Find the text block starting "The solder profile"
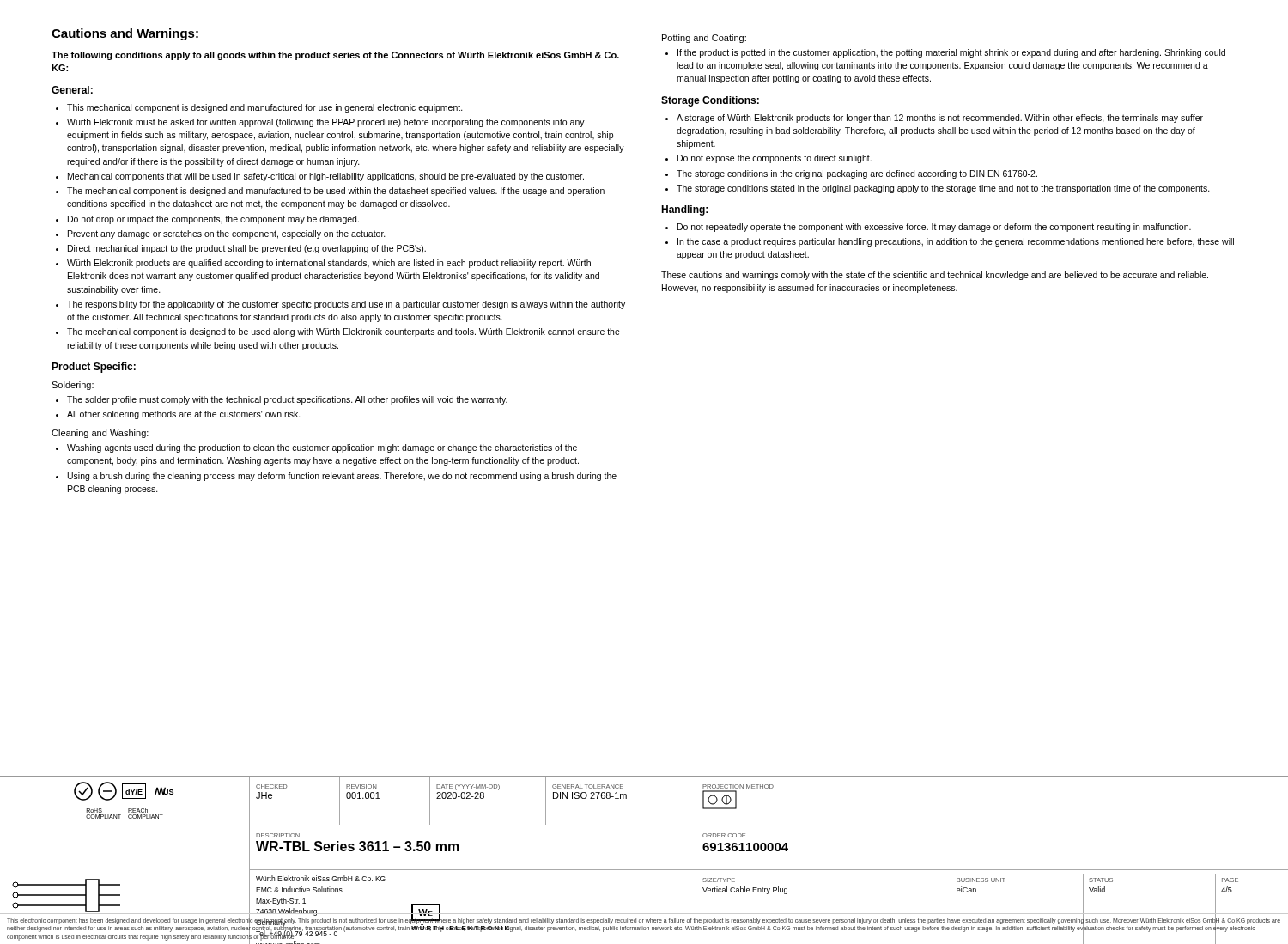Image resolution: width=1288 pixels, height=944 pixels. (347, 400)
